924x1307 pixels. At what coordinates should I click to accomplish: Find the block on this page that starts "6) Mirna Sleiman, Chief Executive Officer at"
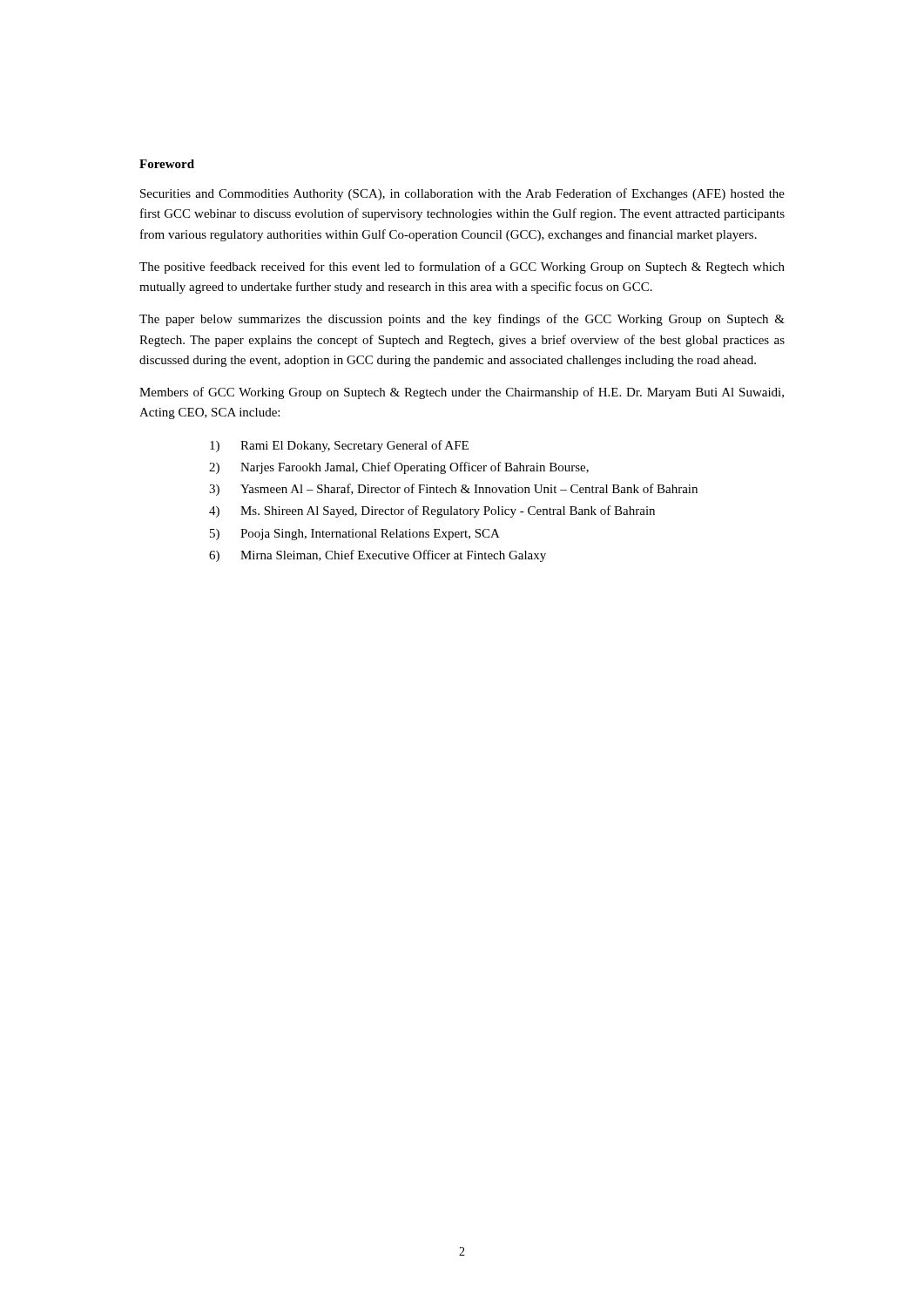497,555
